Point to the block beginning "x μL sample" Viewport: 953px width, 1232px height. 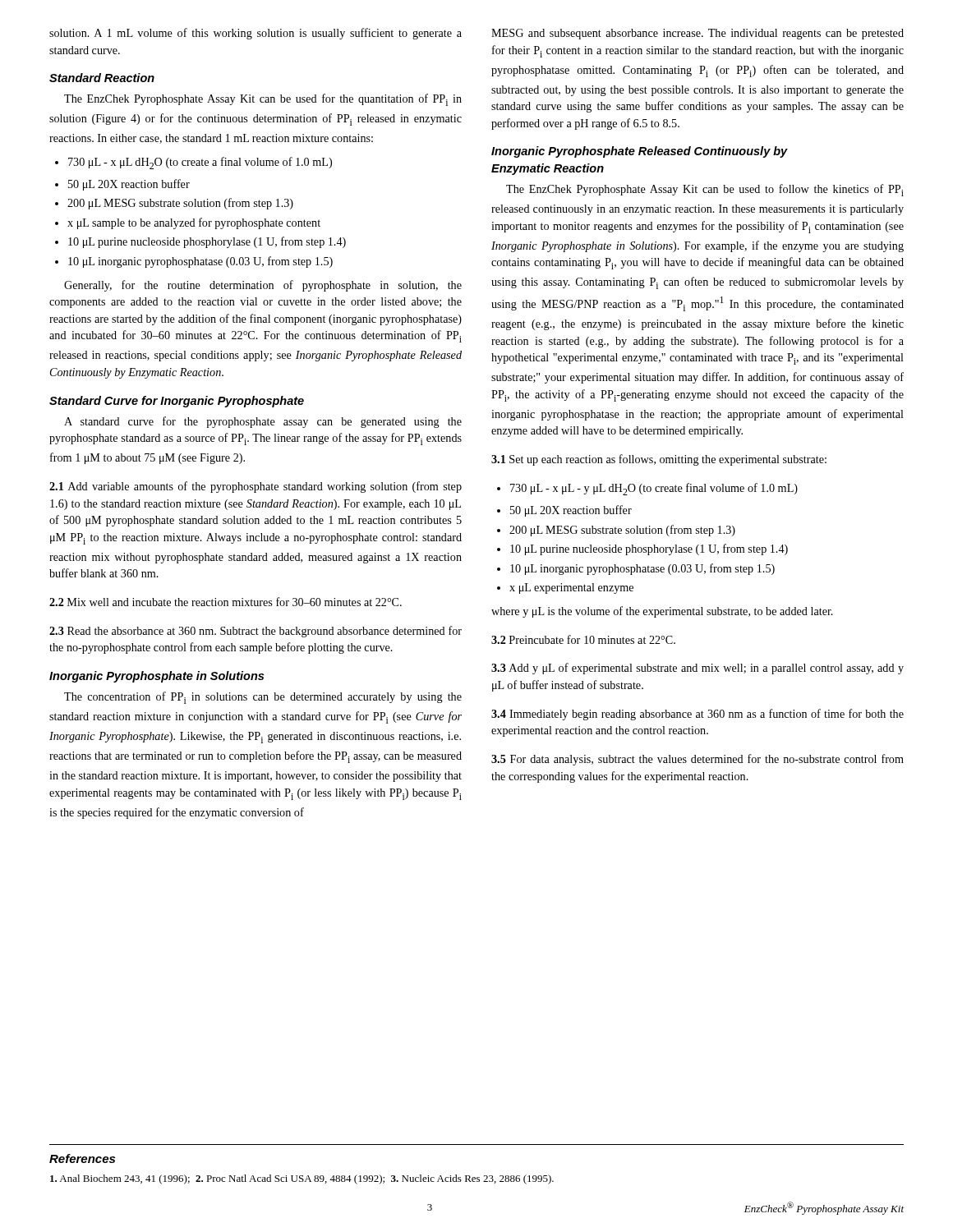[194, 222]
